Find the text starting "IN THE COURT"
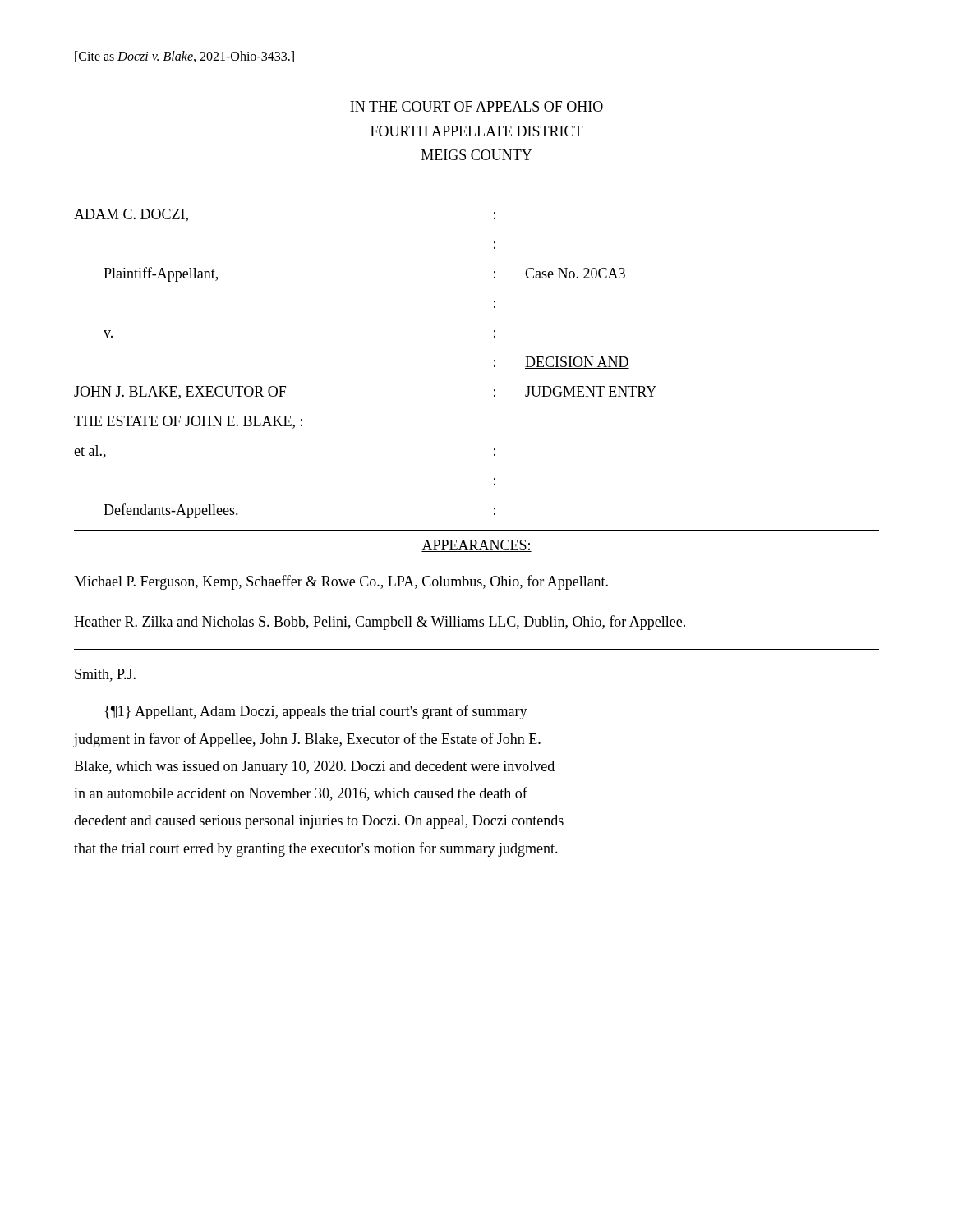This screenshot has width=953, height=1232. pos(476,131)
